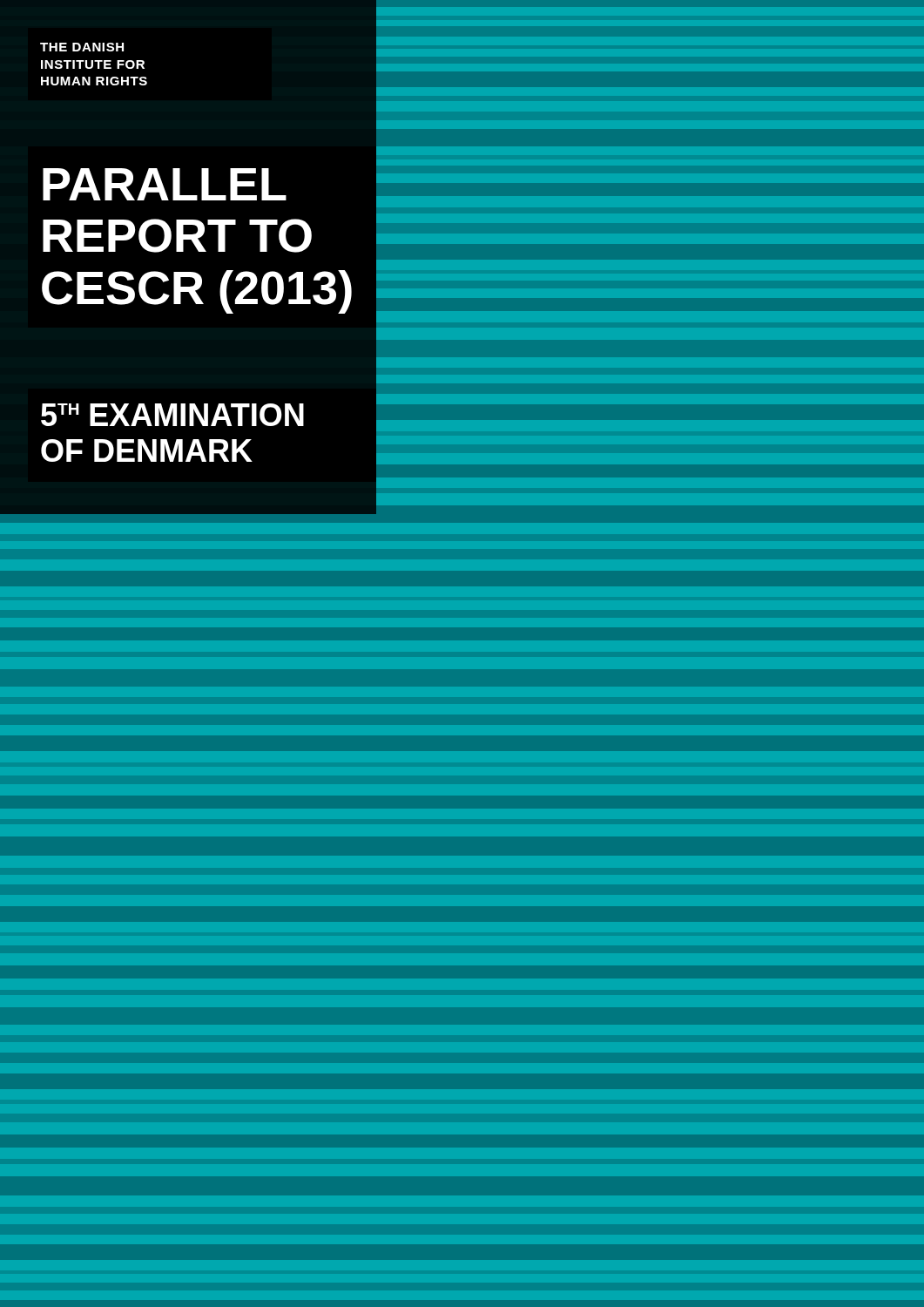Click the photo

coord(462,654)
